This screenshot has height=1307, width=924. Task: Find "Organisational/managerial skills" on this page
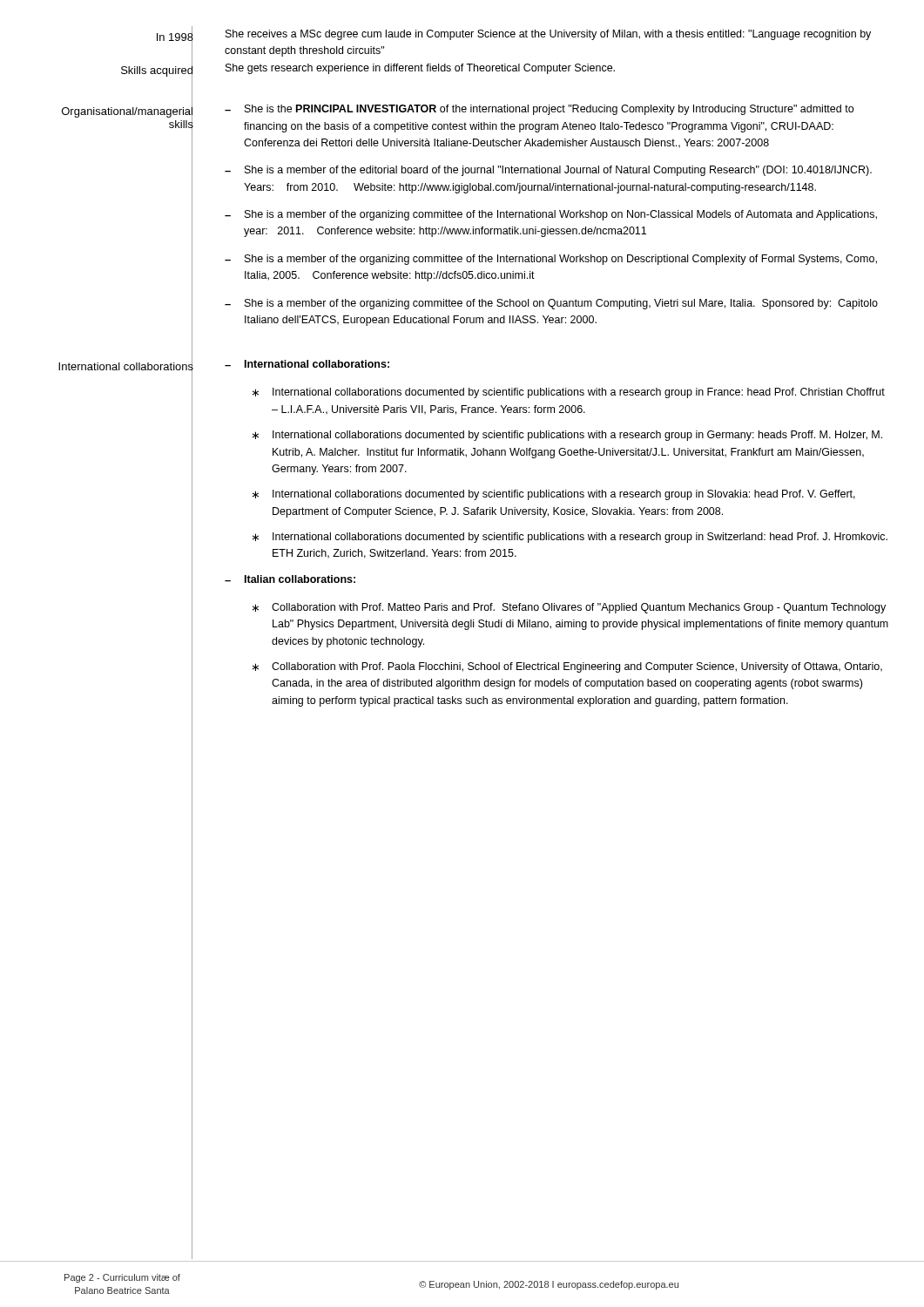point(127,118)
